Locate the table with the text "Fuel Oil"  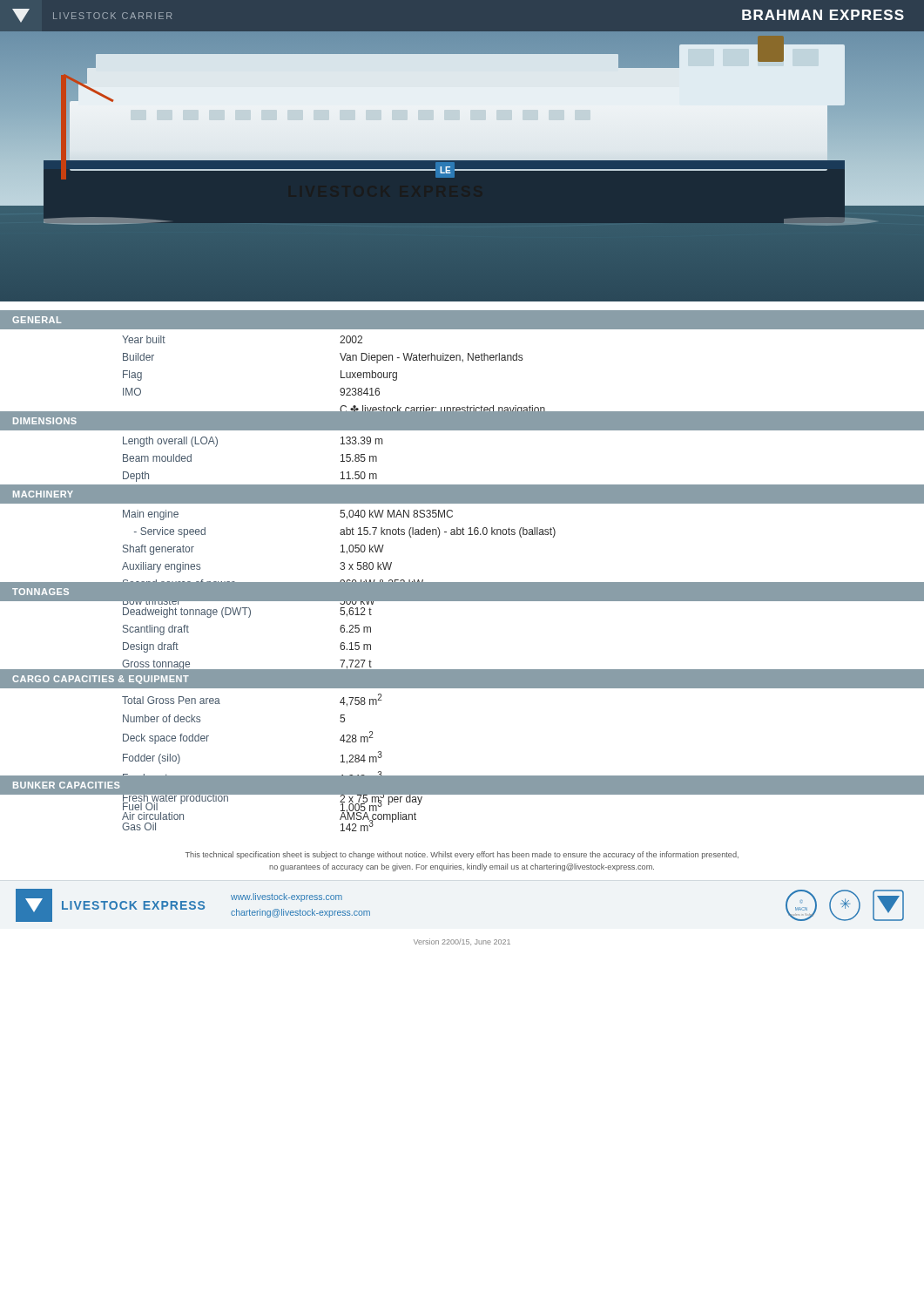tap(462, 816)
